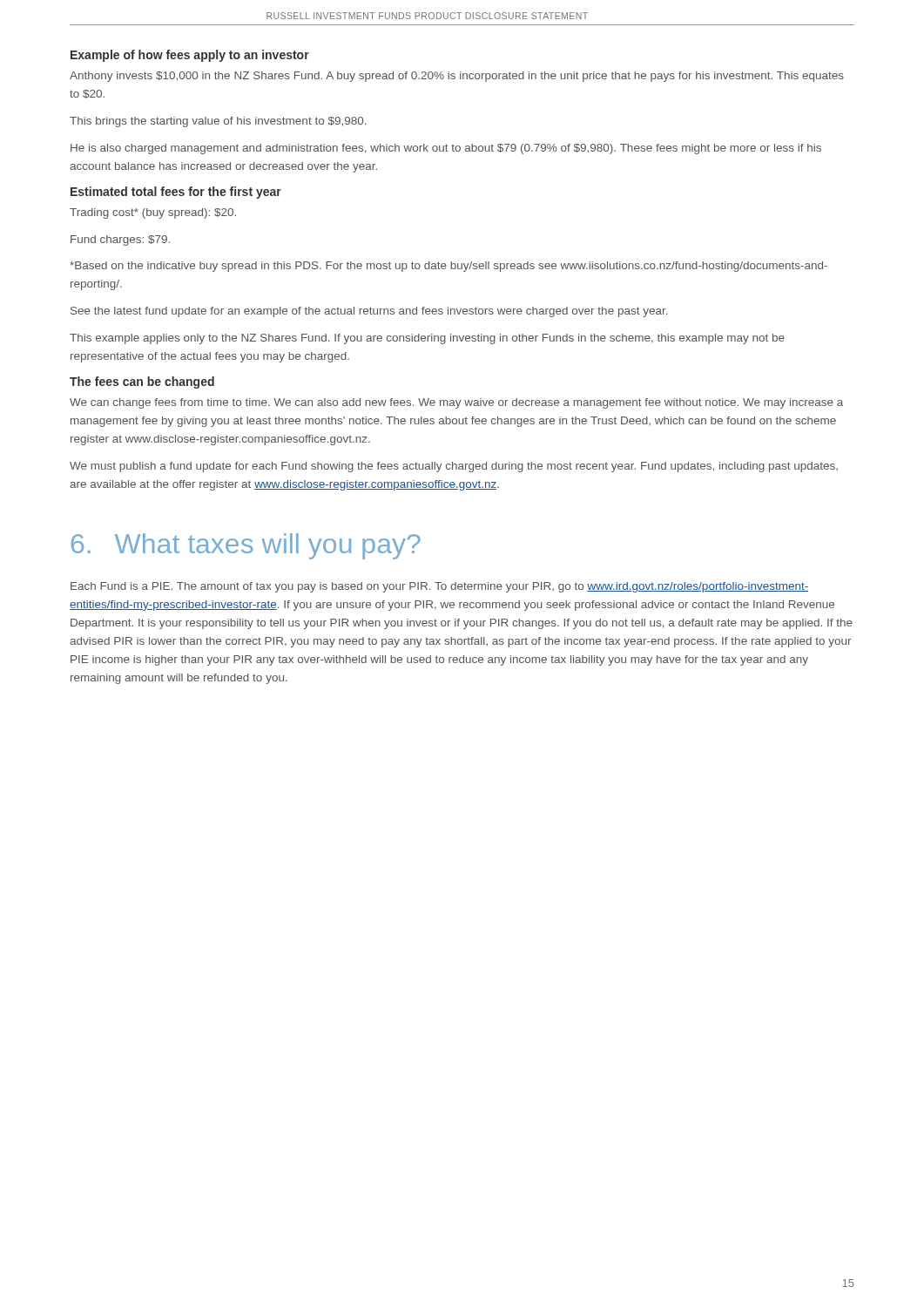Find the title with the text "6. What taxes"
This screenshot has height=1307, width=924.
245,543
